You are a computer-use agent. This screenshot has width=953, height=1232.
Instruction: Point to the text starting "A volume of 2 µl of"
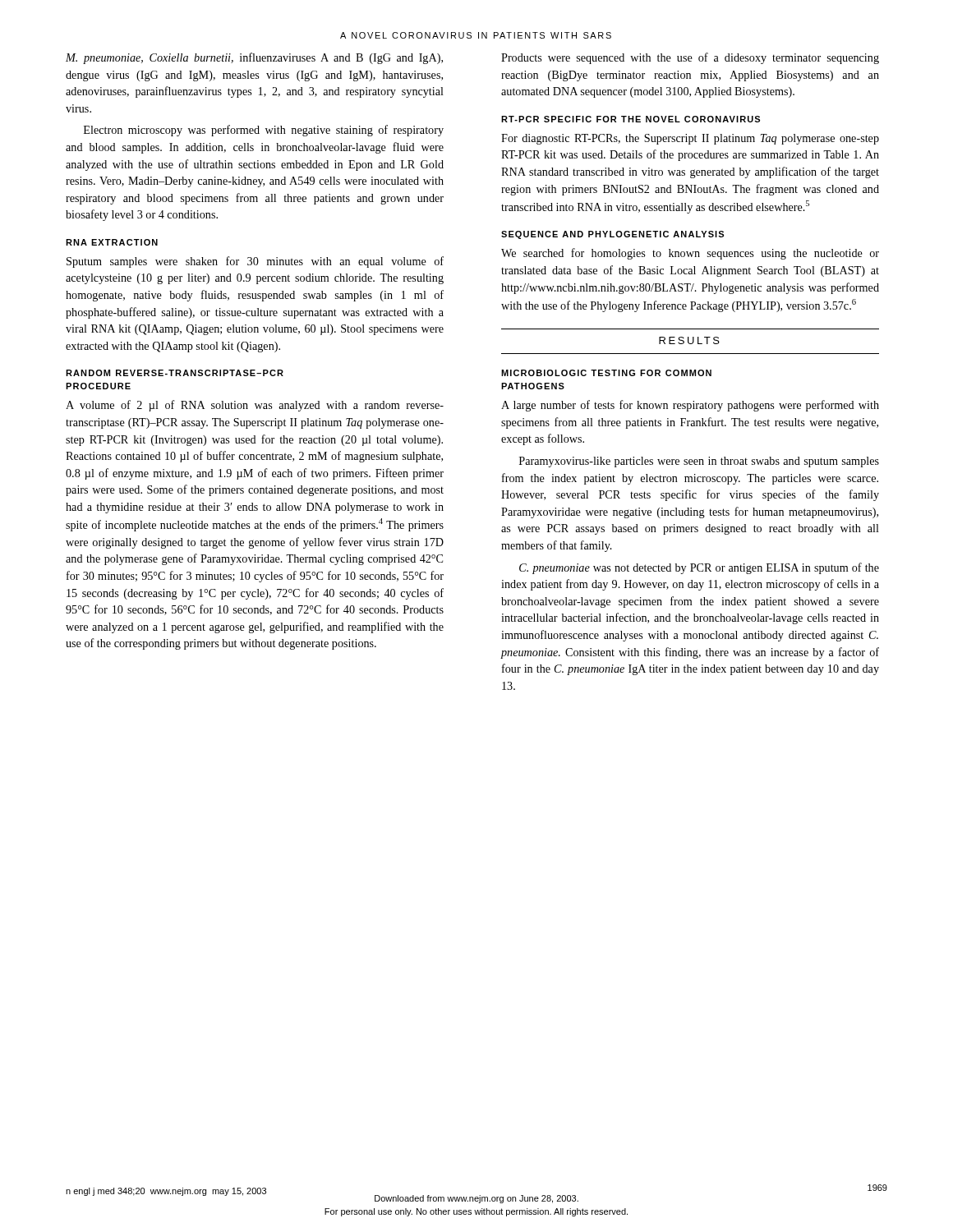(255, 525)
